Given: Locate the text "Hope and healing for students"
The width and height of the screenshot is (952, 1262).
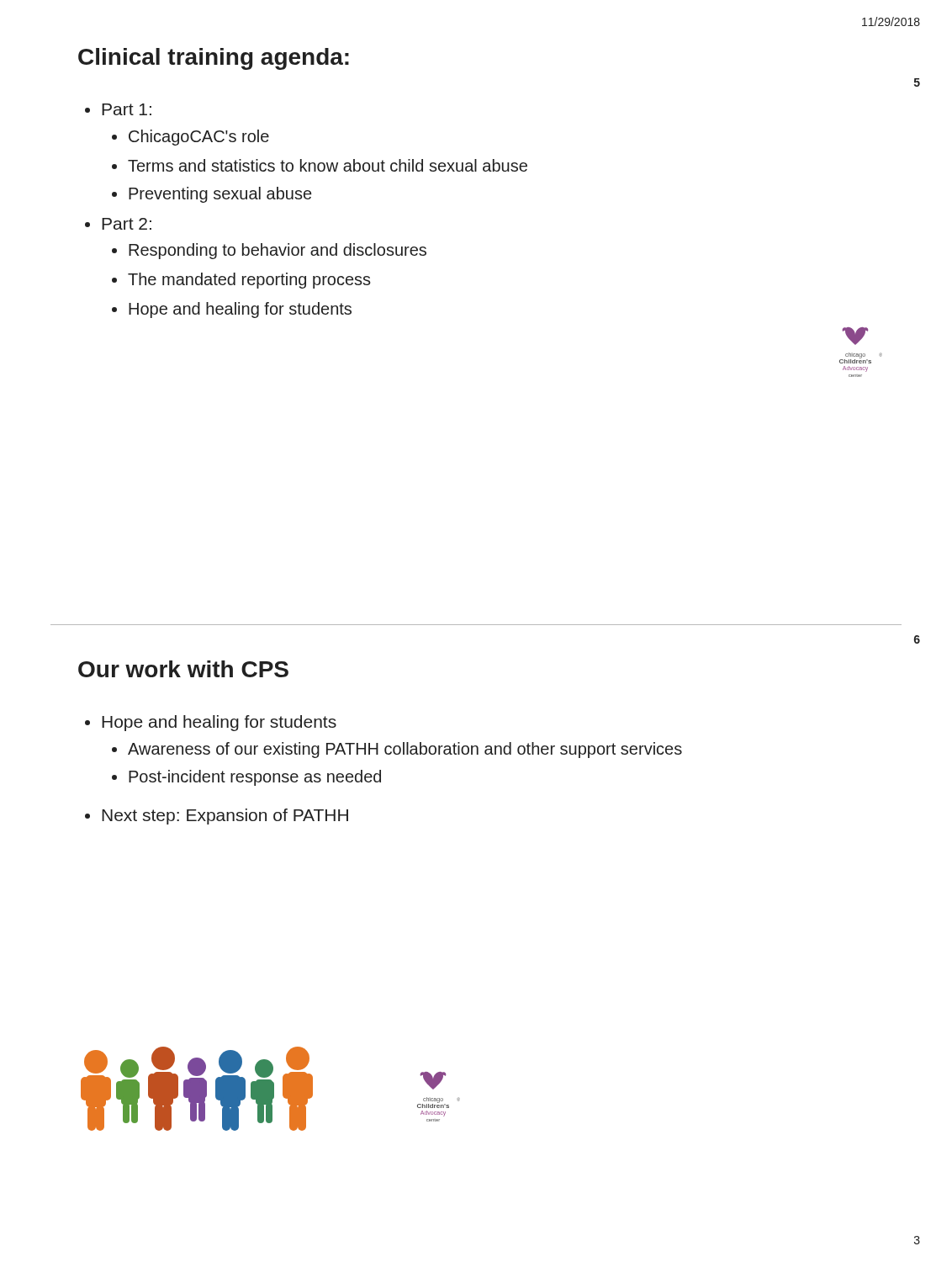Looking at the screenshot, I should coord(240,309).
